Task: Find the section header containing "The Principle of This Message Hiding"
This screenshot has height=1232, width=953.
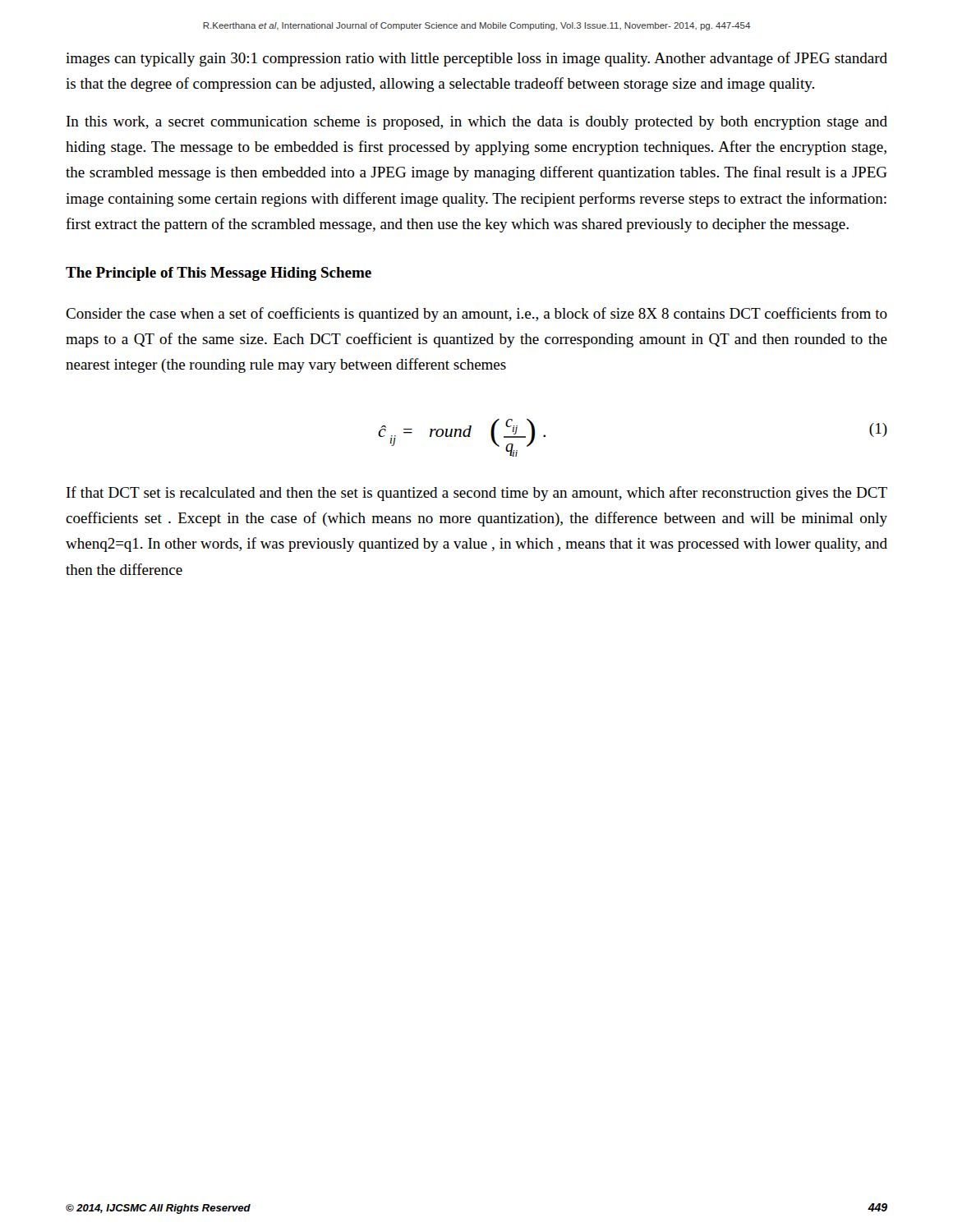Action: tap(219, 273)
